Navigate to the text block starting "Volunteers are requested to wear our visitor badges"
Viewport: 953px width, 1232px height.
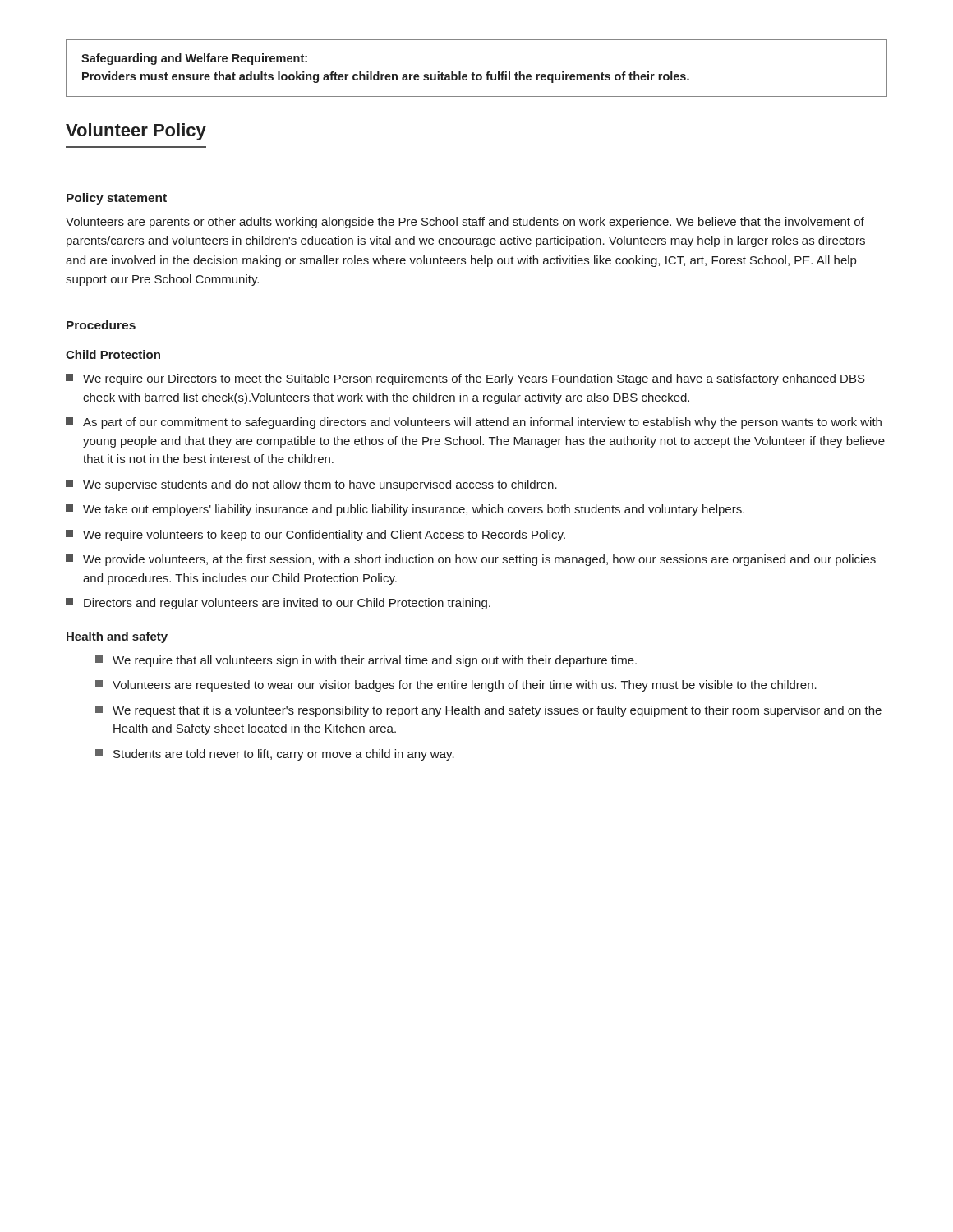tap(456, 685)
